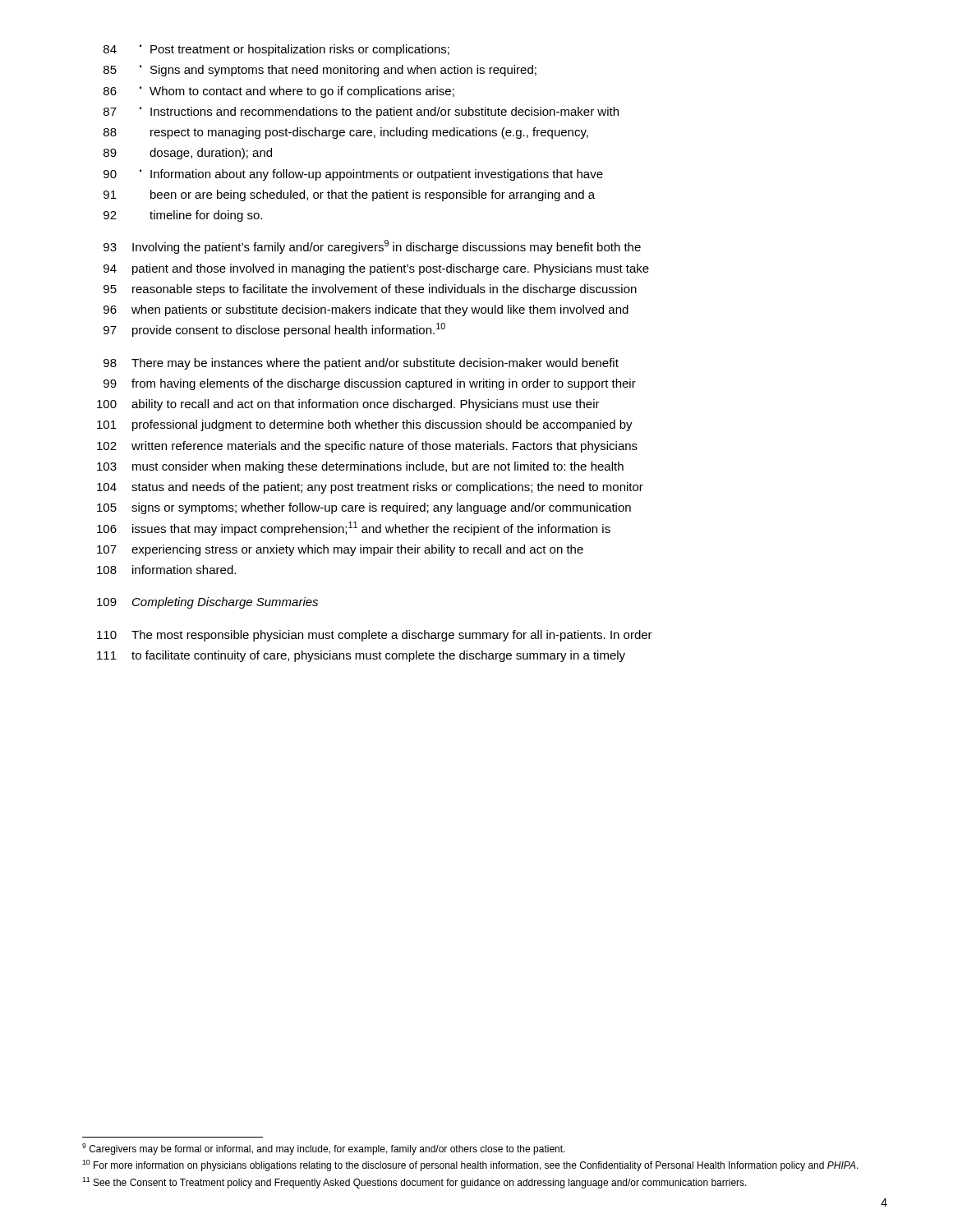
Task: Select the list item that says "85 • Signs and symptoms"
Action: coord(485,70)
